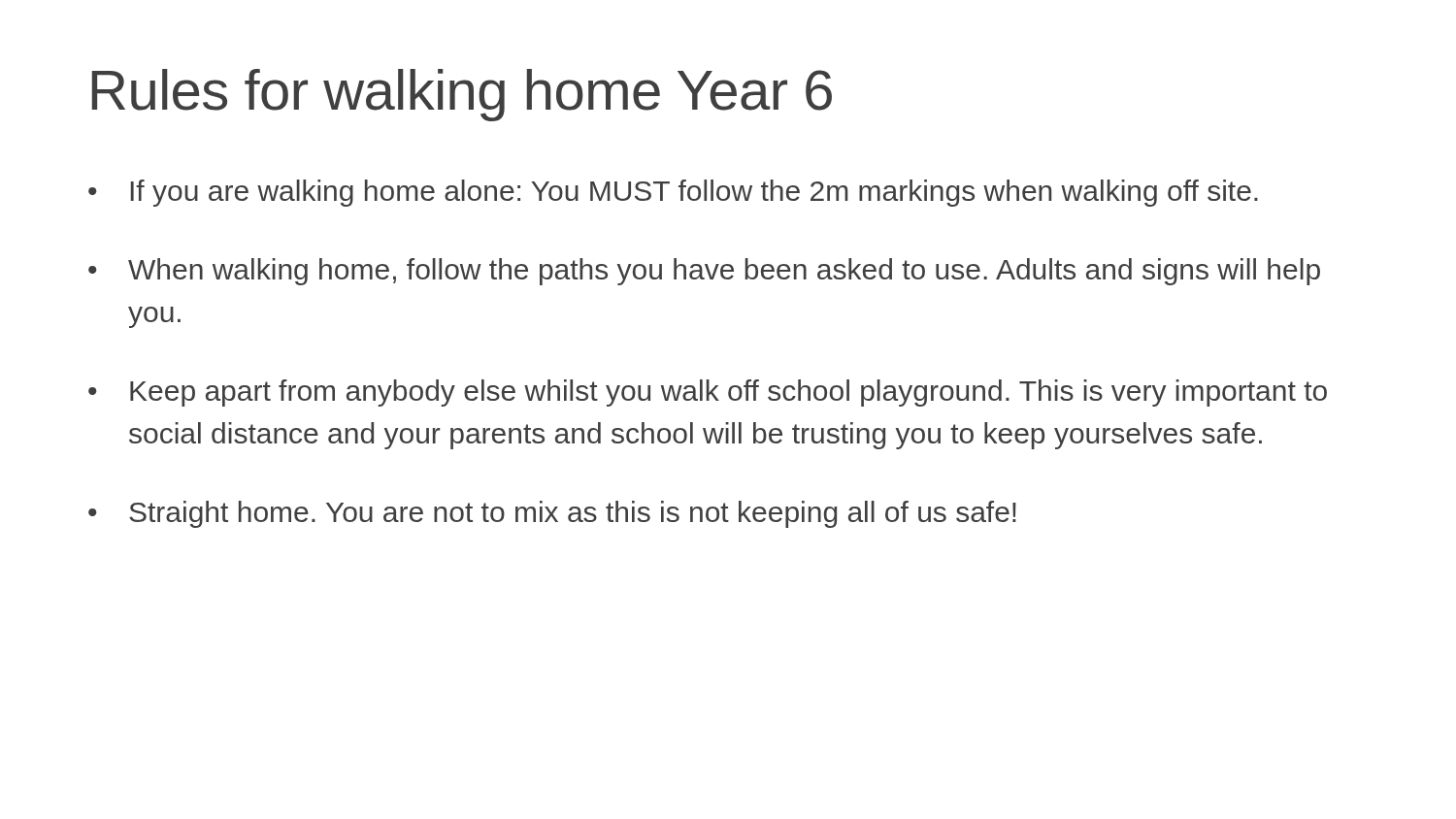This screenshot has width=1456, height=819.
Task: Locate the list item containing "• Straight home. You are"
Action: [728, 512]
